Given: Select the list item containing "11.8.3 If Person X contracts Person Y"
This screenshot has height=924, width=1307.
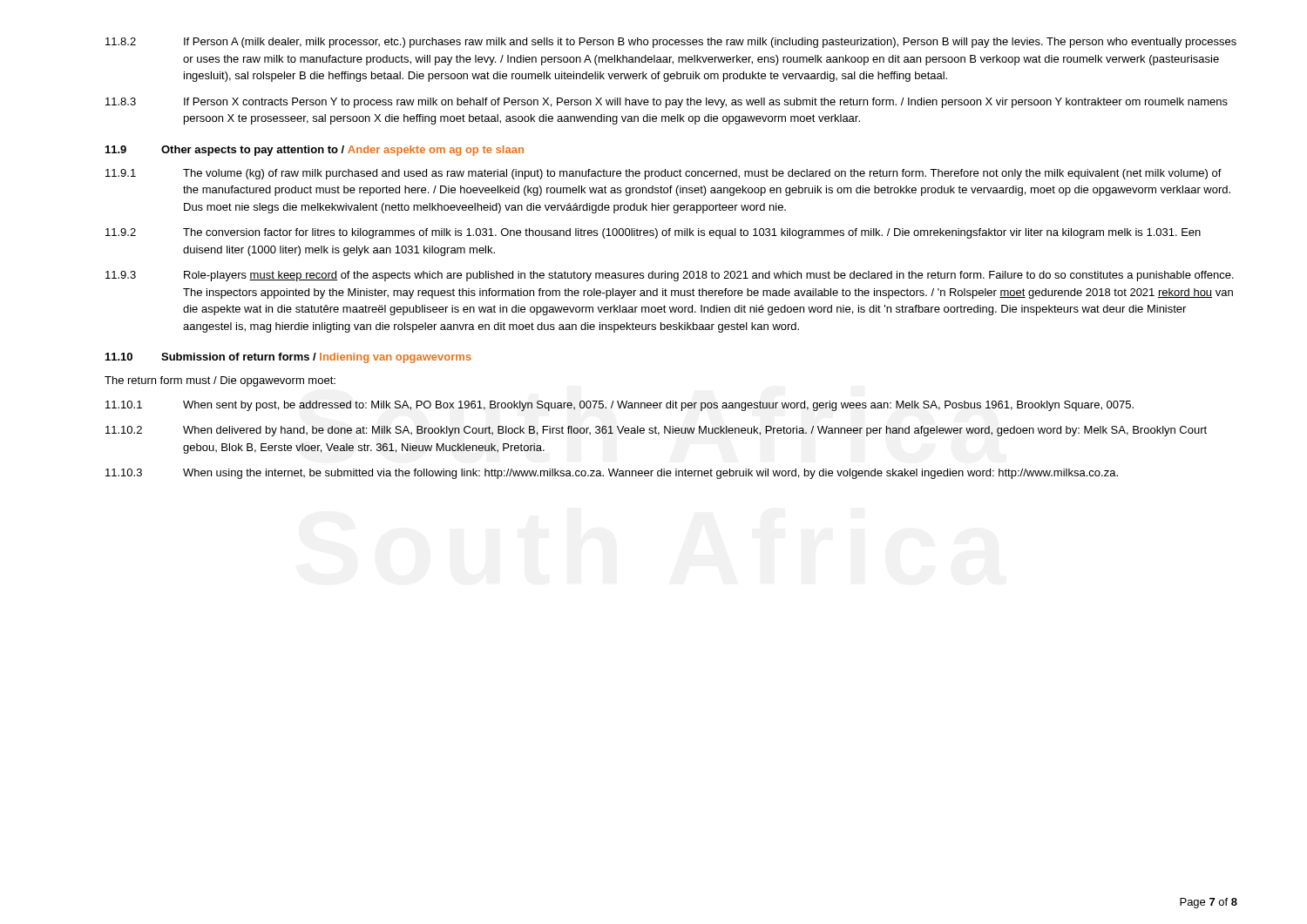Looking at the screenshot, I should [x=671, y=110].
